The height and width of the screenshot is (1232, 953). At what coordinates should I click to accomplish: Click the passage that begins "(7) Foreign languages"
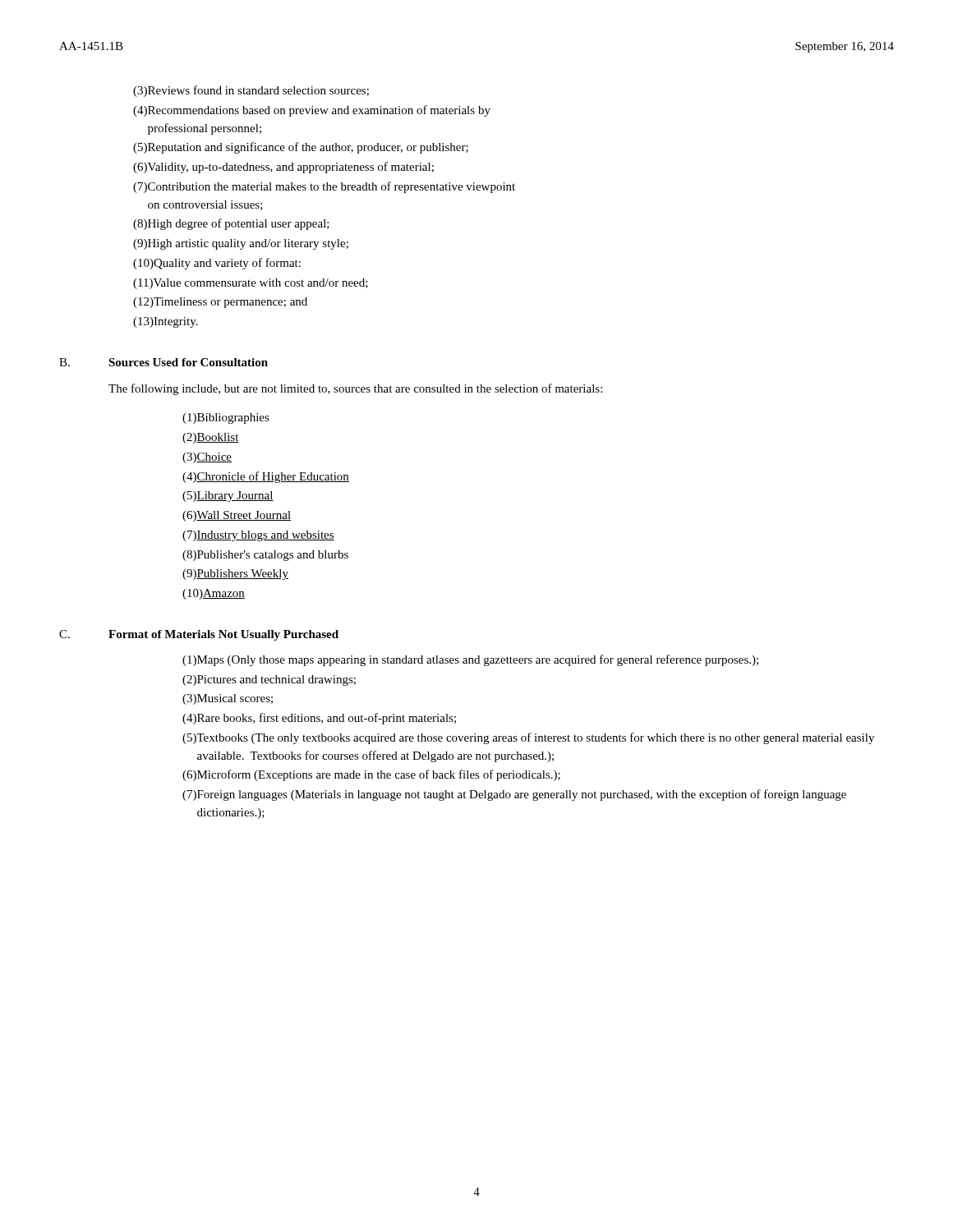(501, 804)
